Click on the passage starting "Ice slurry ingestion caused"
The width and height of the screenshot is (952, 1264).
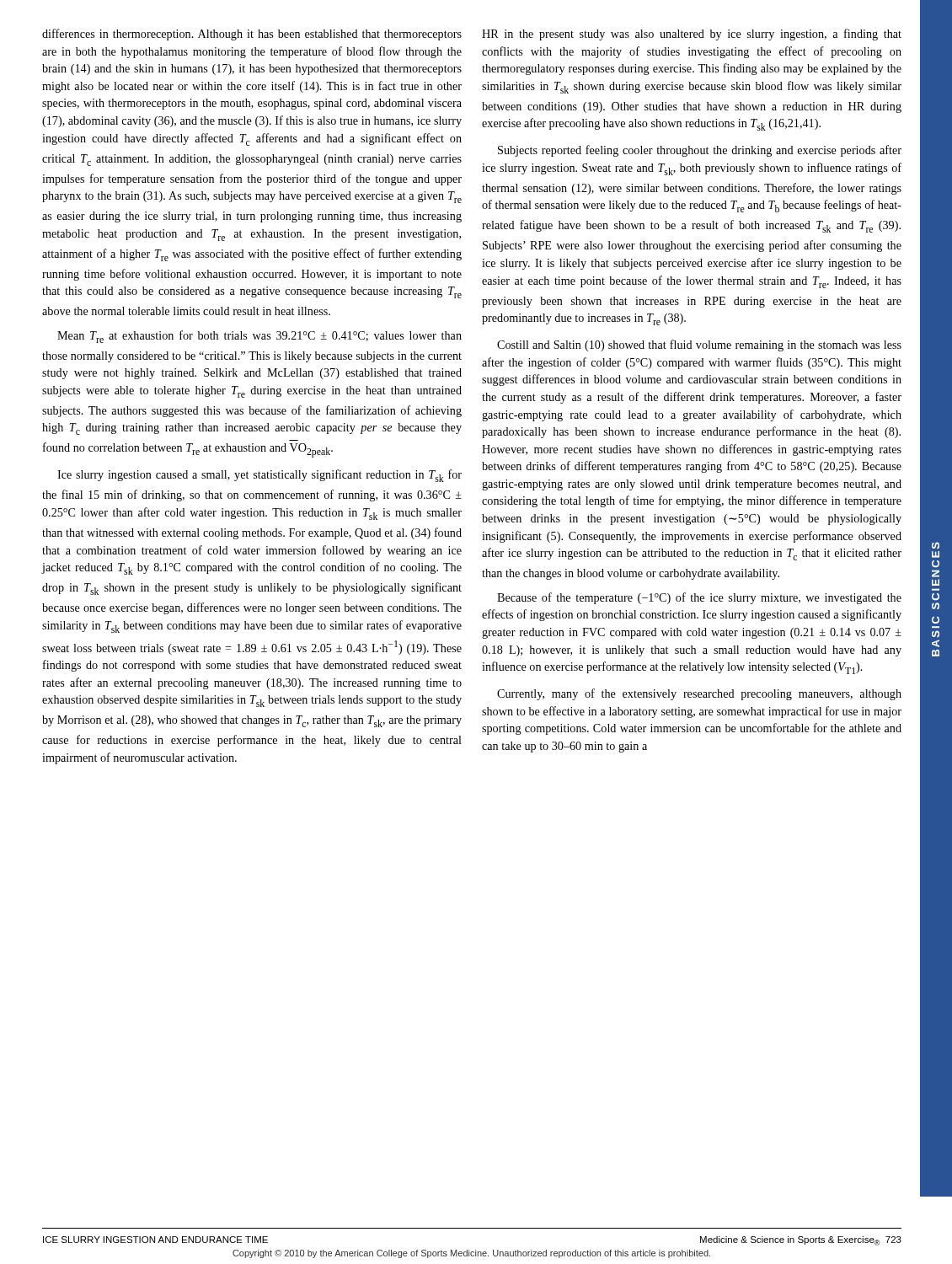(252, 616)
